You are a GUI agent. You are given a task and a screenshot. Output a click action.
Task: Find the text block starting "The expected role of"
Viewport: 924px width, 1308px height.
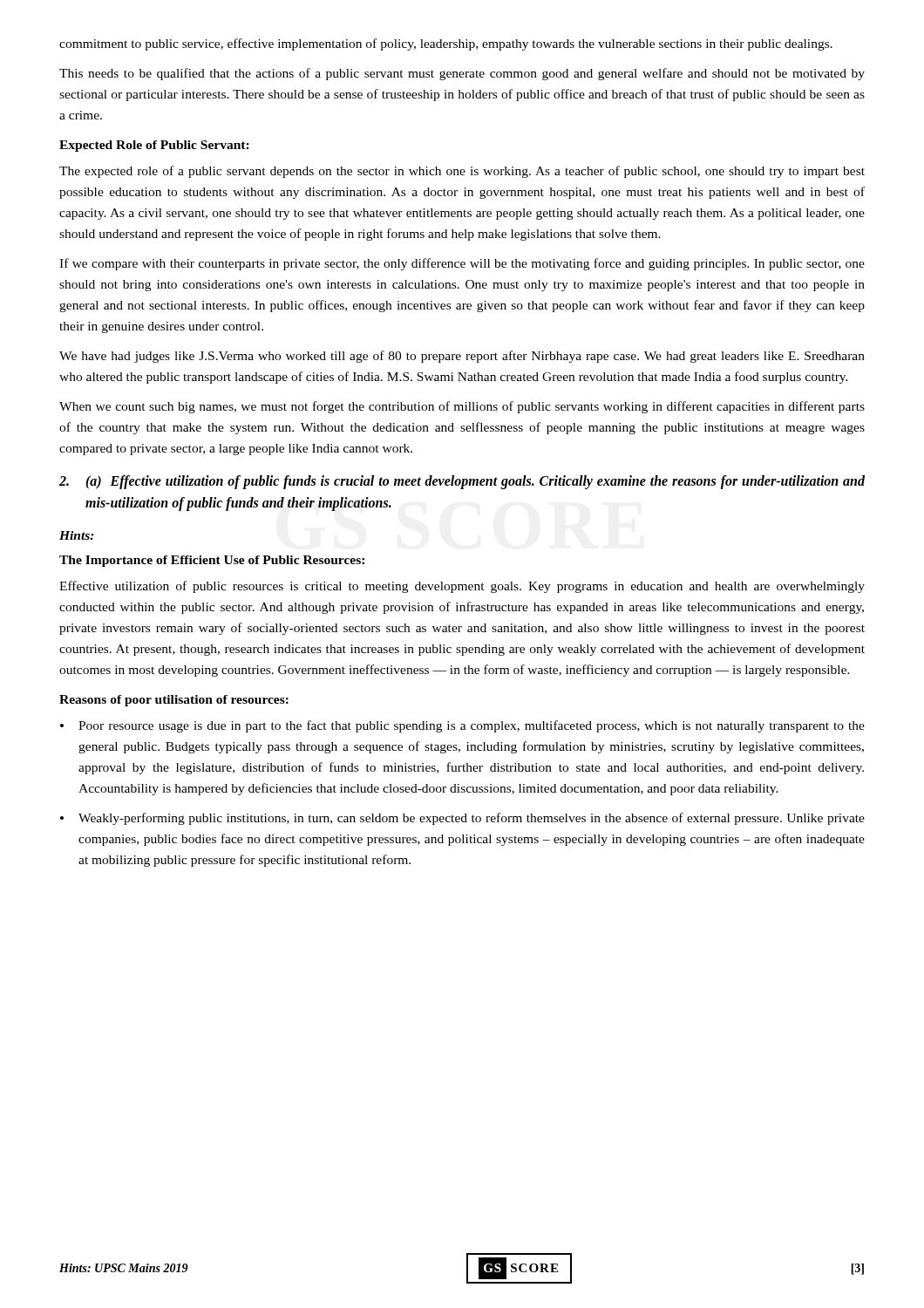462,202
